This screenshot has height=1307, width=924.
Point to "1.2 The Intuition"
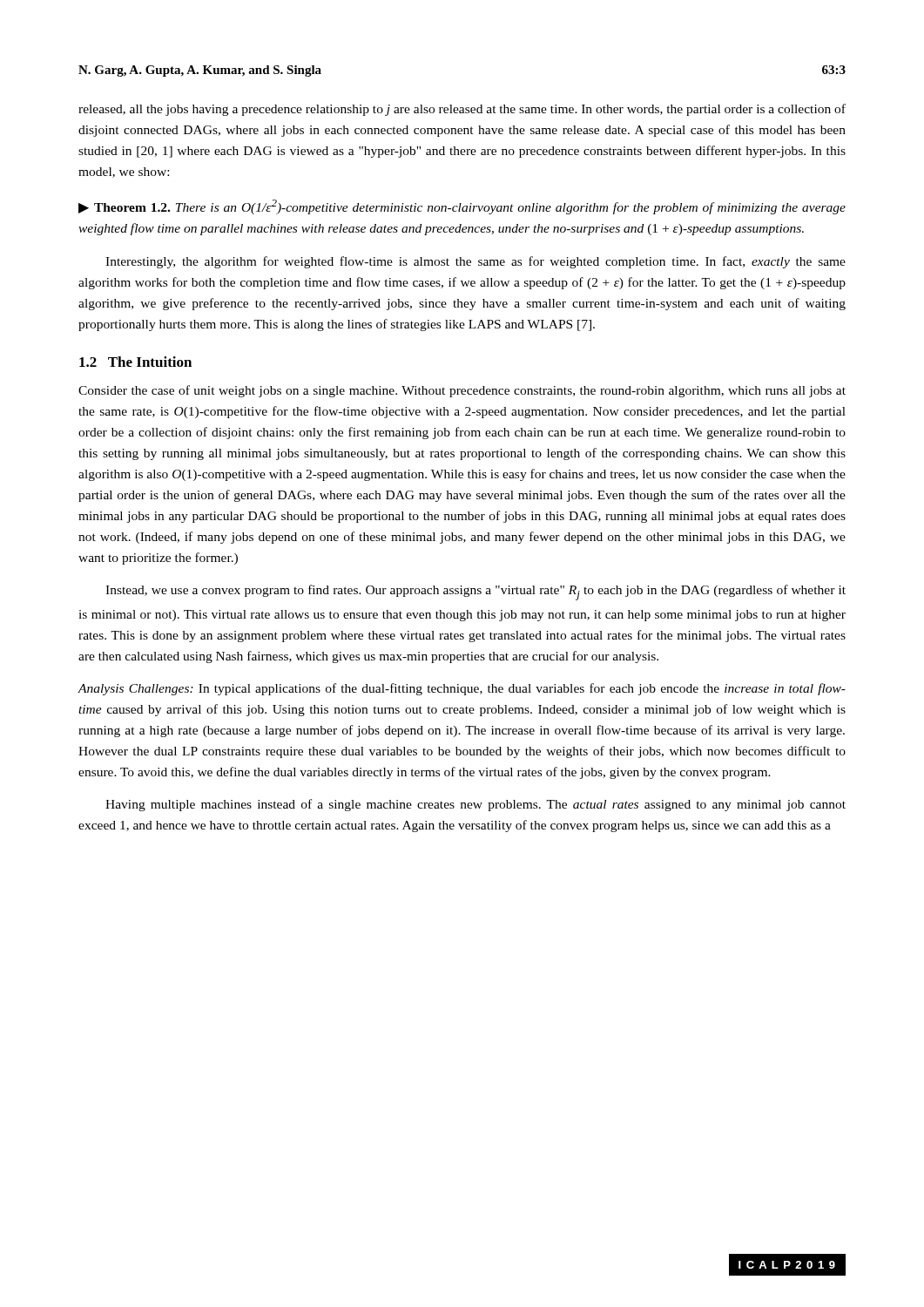135,362
